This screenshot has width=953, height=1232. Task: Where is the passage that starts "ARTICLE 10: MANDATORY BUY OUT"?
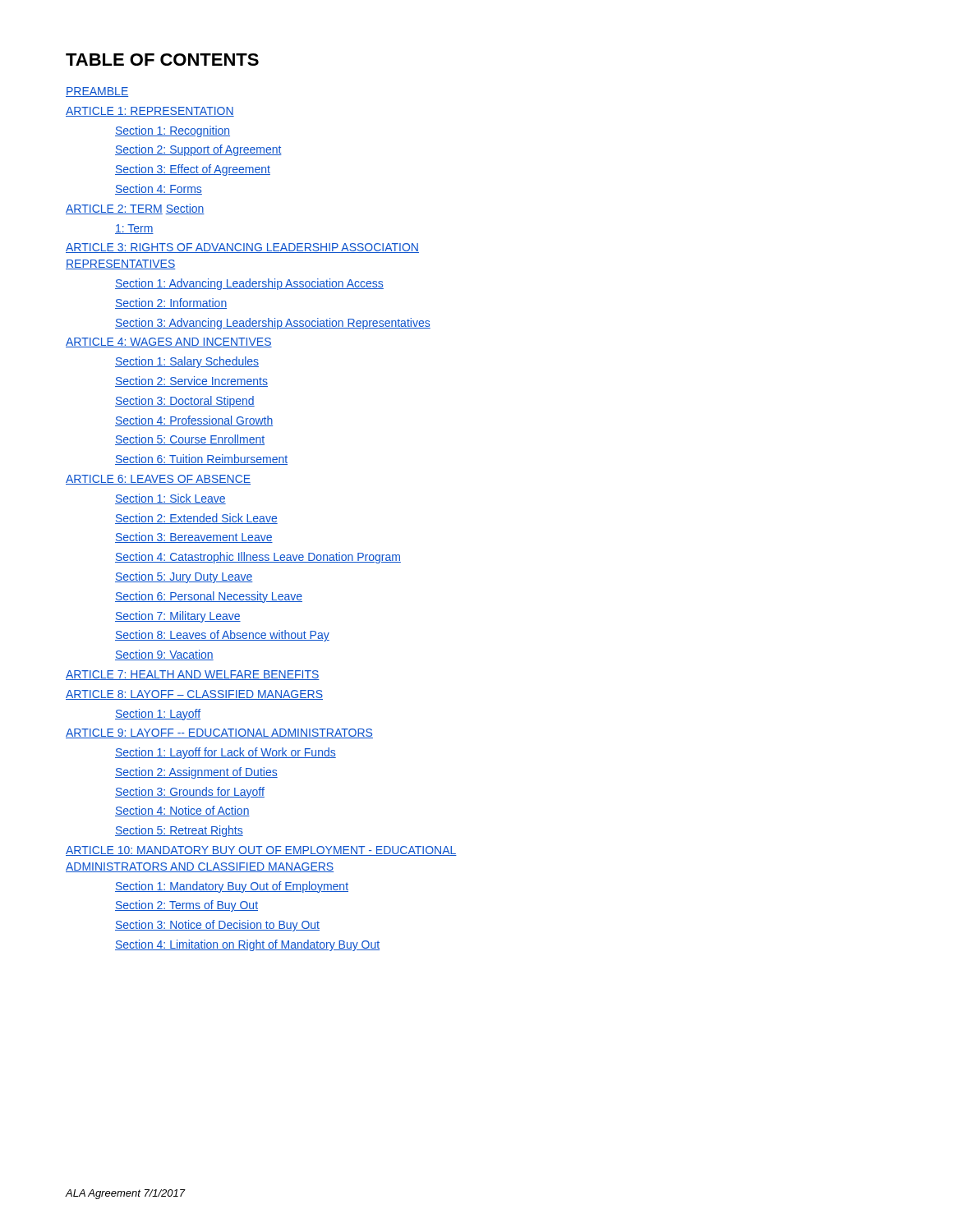tap(261, 851)
